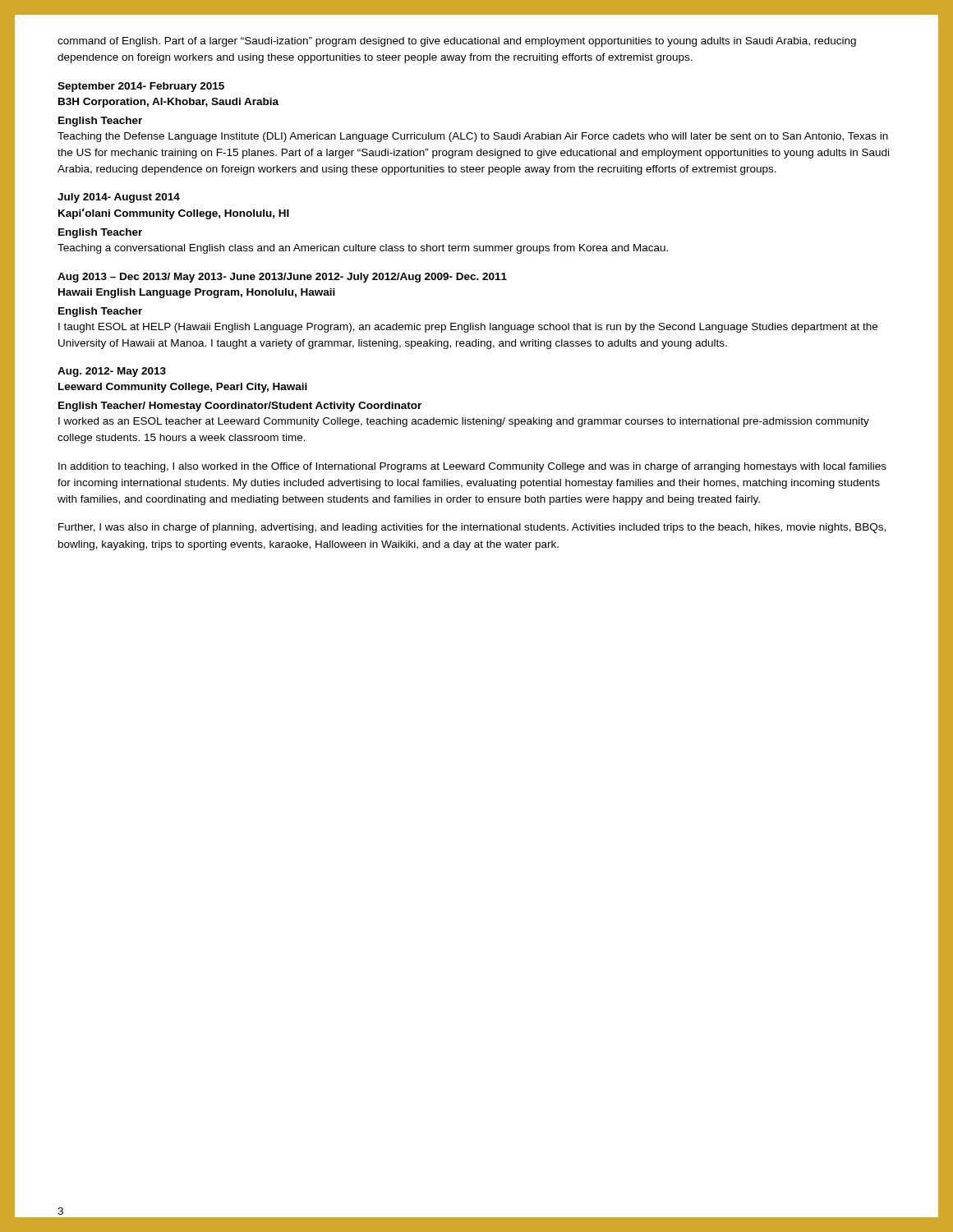
Task: Click where it says "July 2014- August 2014"
Action: 119,197
